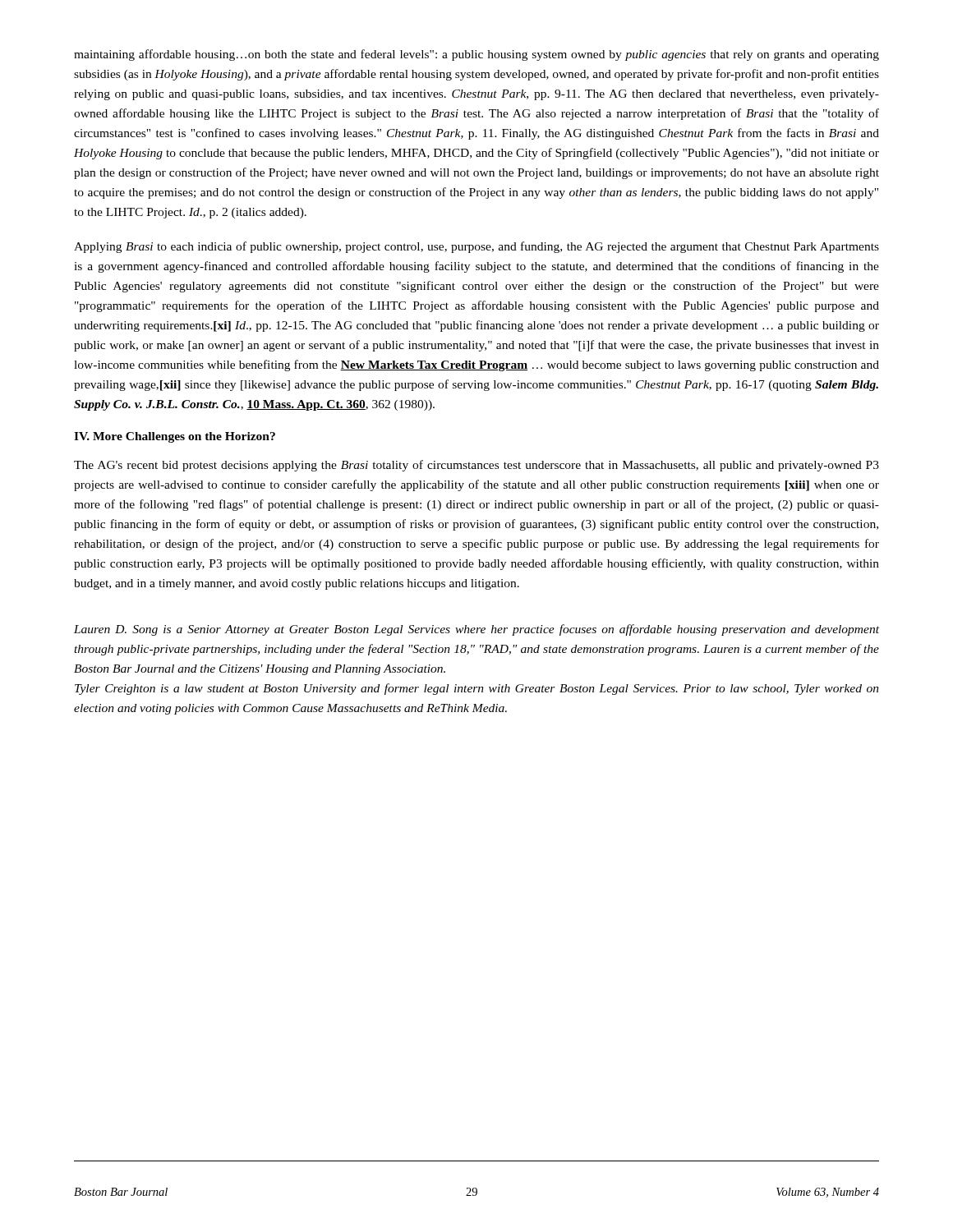
Task: Locate the section header containing "IV. More Challenges on the Horizon?"
Action: pos(175,436)
